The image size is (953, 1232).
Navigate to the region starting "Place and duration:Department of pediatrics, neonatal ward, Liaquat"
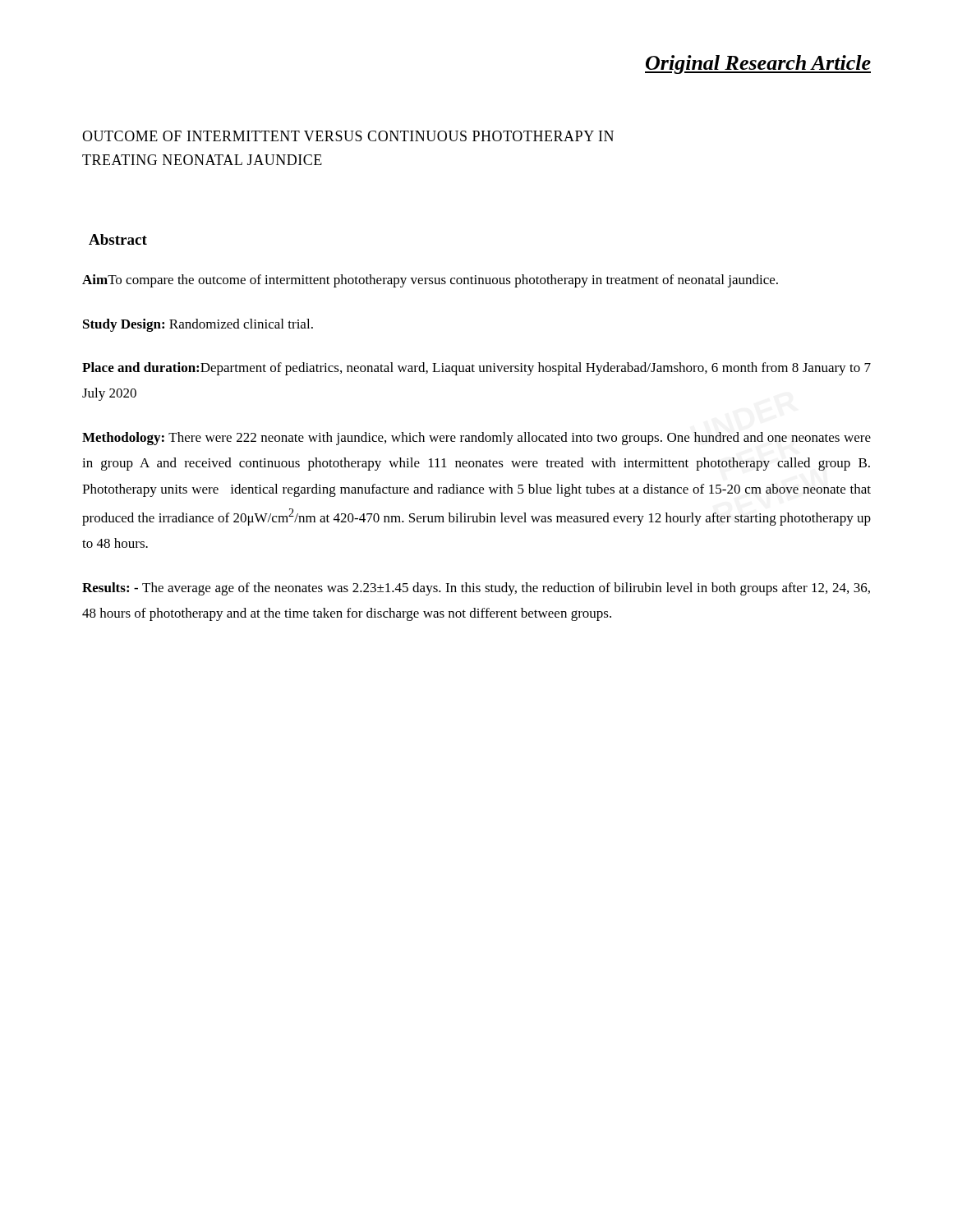(x=476, y=381)
